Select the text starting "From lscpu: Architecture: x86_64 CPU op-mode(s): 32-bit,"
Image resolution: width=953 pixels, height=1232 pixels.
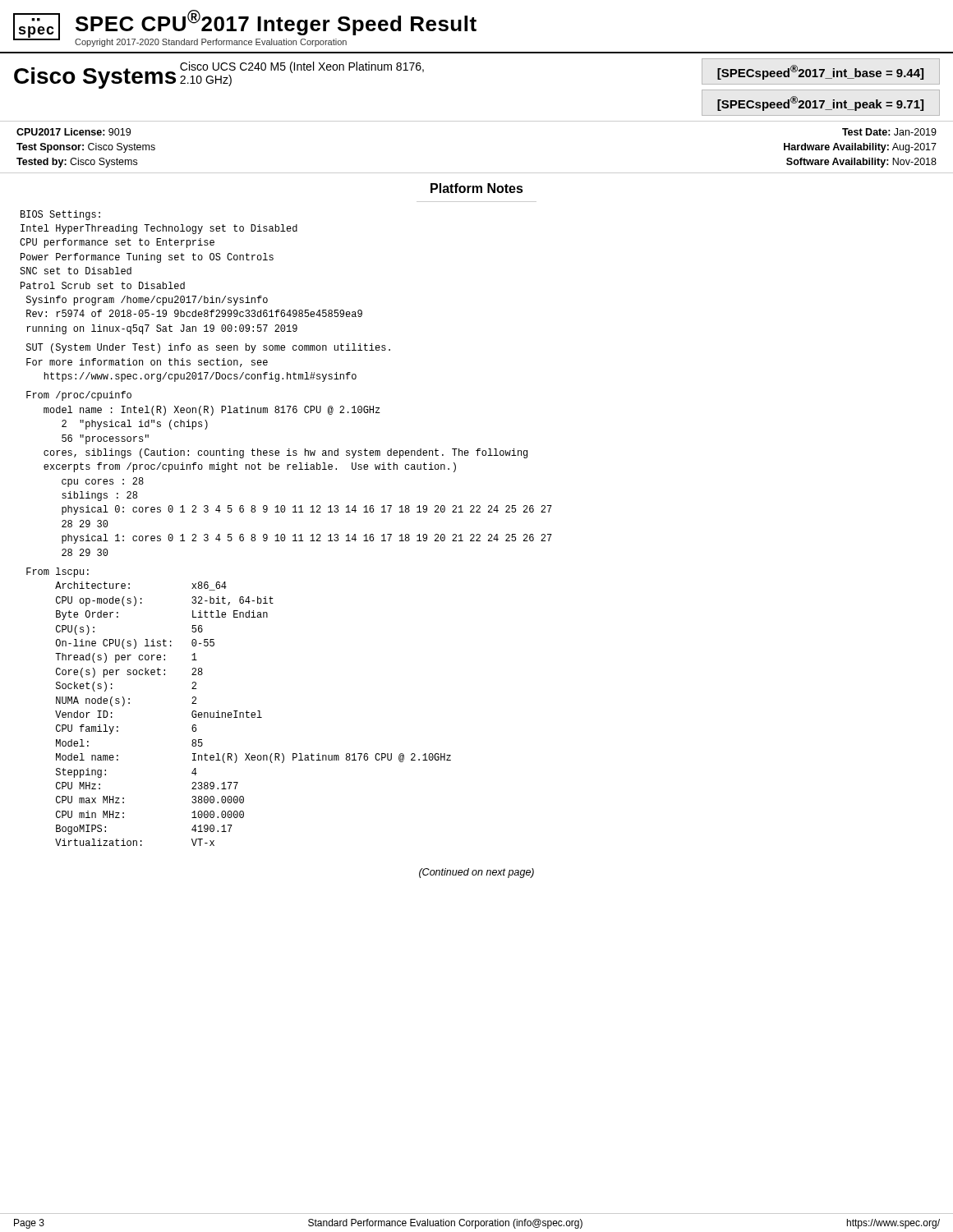[58, 572]
